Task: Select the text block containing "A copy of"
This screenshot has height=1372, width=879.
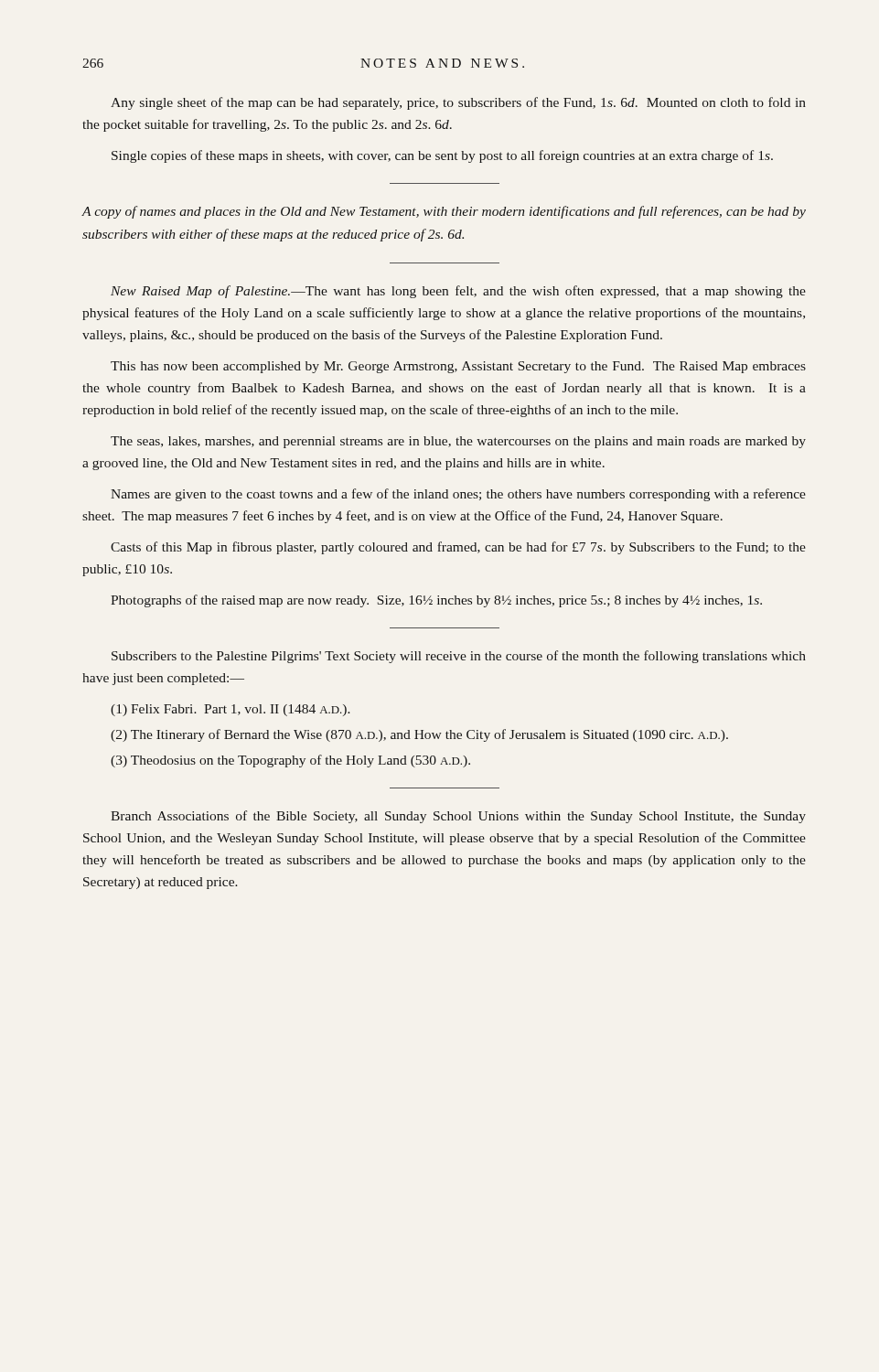Action: point(444,222)
